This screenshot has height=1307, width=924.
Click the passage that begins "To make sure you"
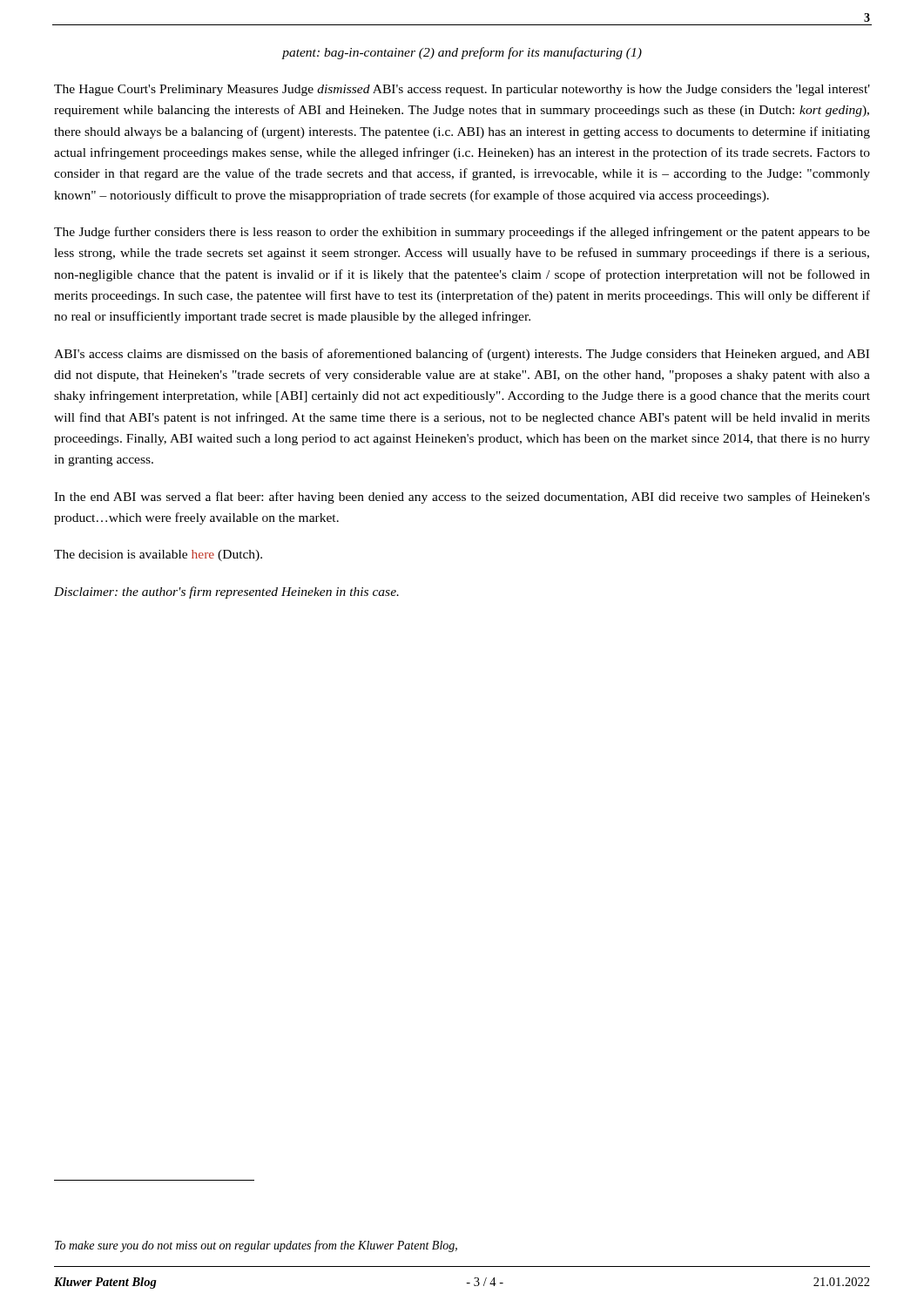coord(256,1246)
